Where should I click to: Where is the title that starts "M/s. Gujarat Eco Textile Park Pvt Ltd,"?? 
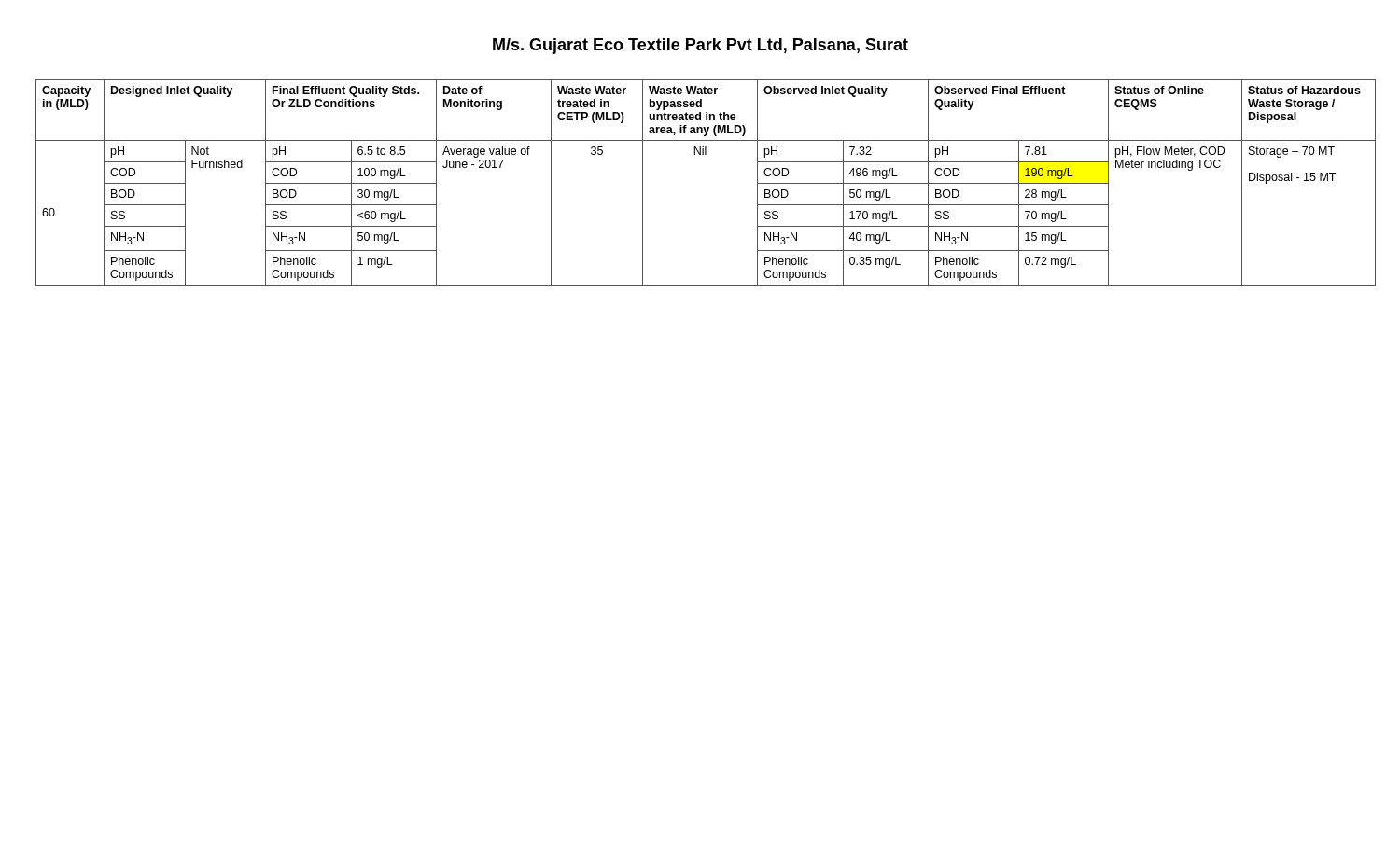[x=700, y=45]
